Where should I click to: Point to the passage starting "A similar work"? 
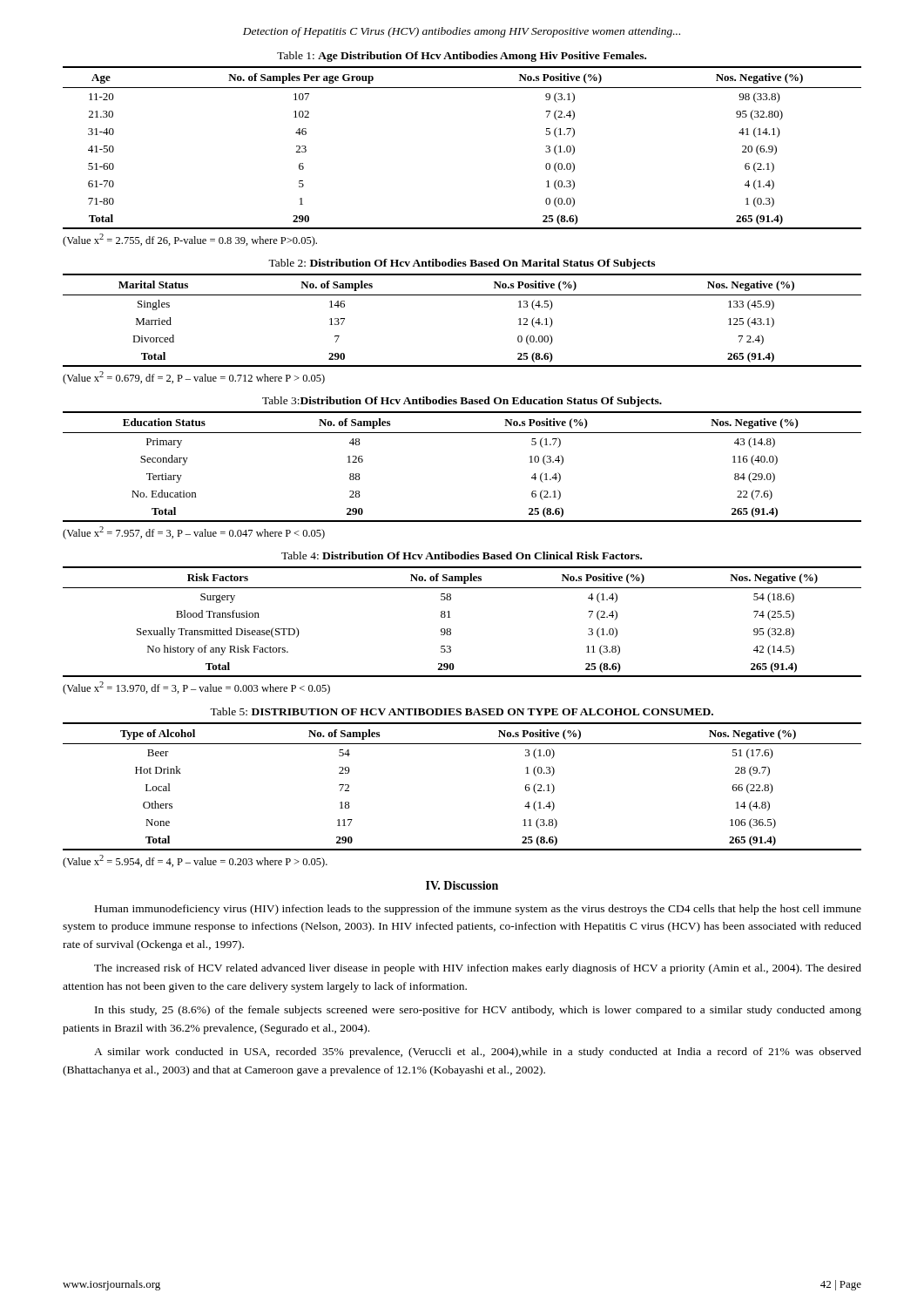[x=462, y=1061]
